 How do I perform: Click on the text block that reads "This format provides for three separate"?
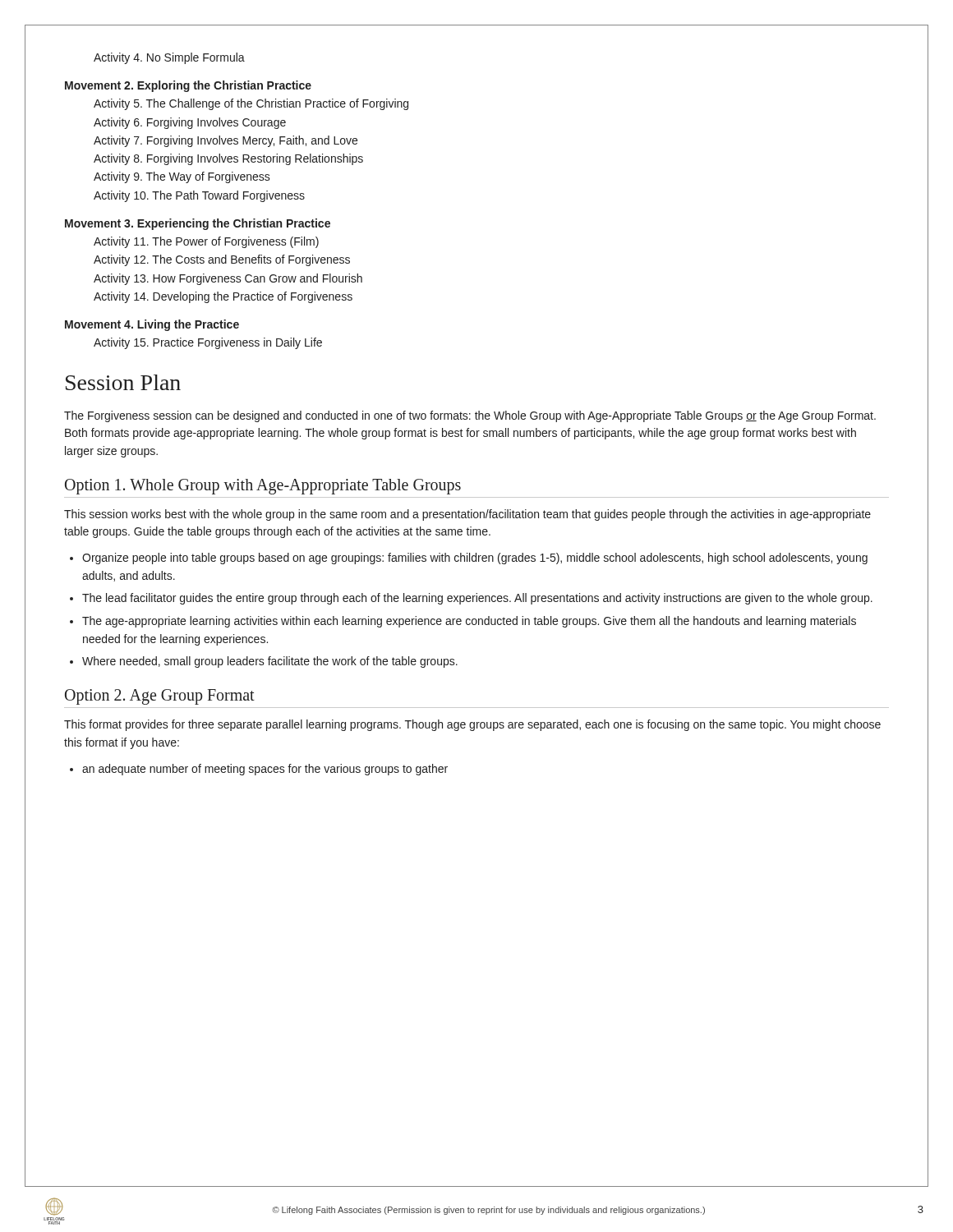[x=472, y=733]
